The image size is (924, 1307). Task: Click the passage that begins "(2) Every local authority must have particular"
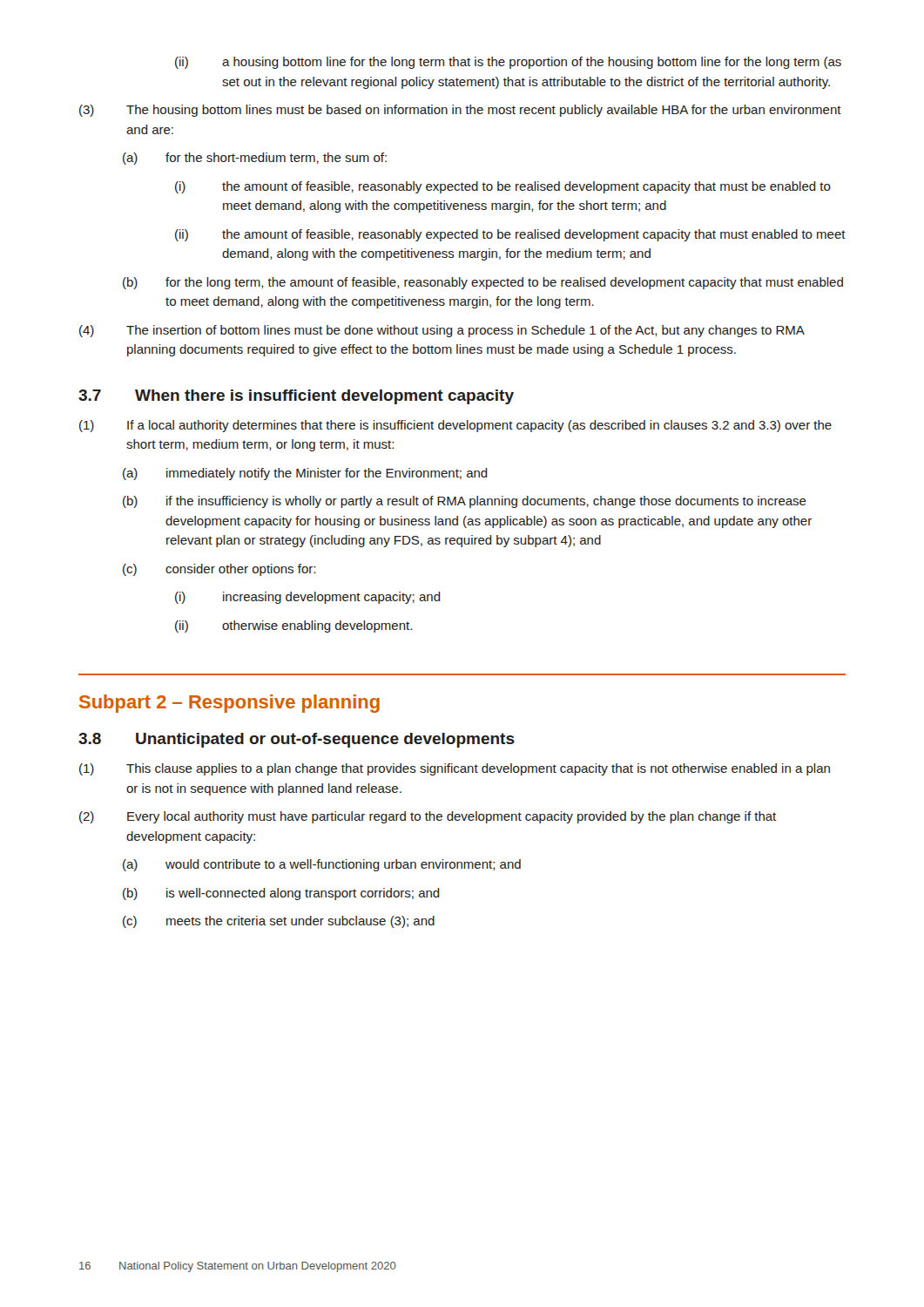tap(462, 826)
